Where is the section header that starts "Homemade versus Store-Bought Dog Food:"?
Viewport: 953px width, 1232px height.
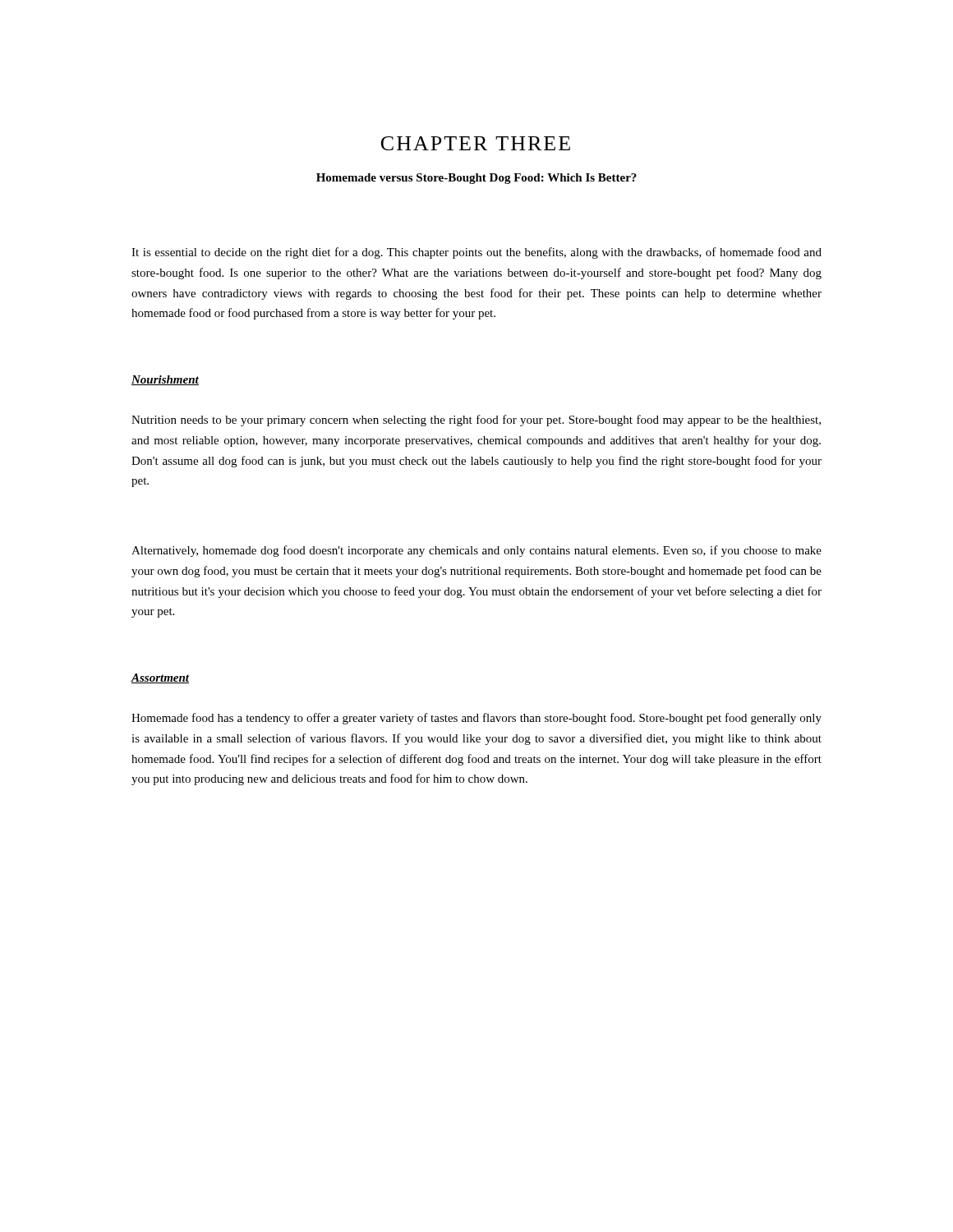(x=476, y=178)
